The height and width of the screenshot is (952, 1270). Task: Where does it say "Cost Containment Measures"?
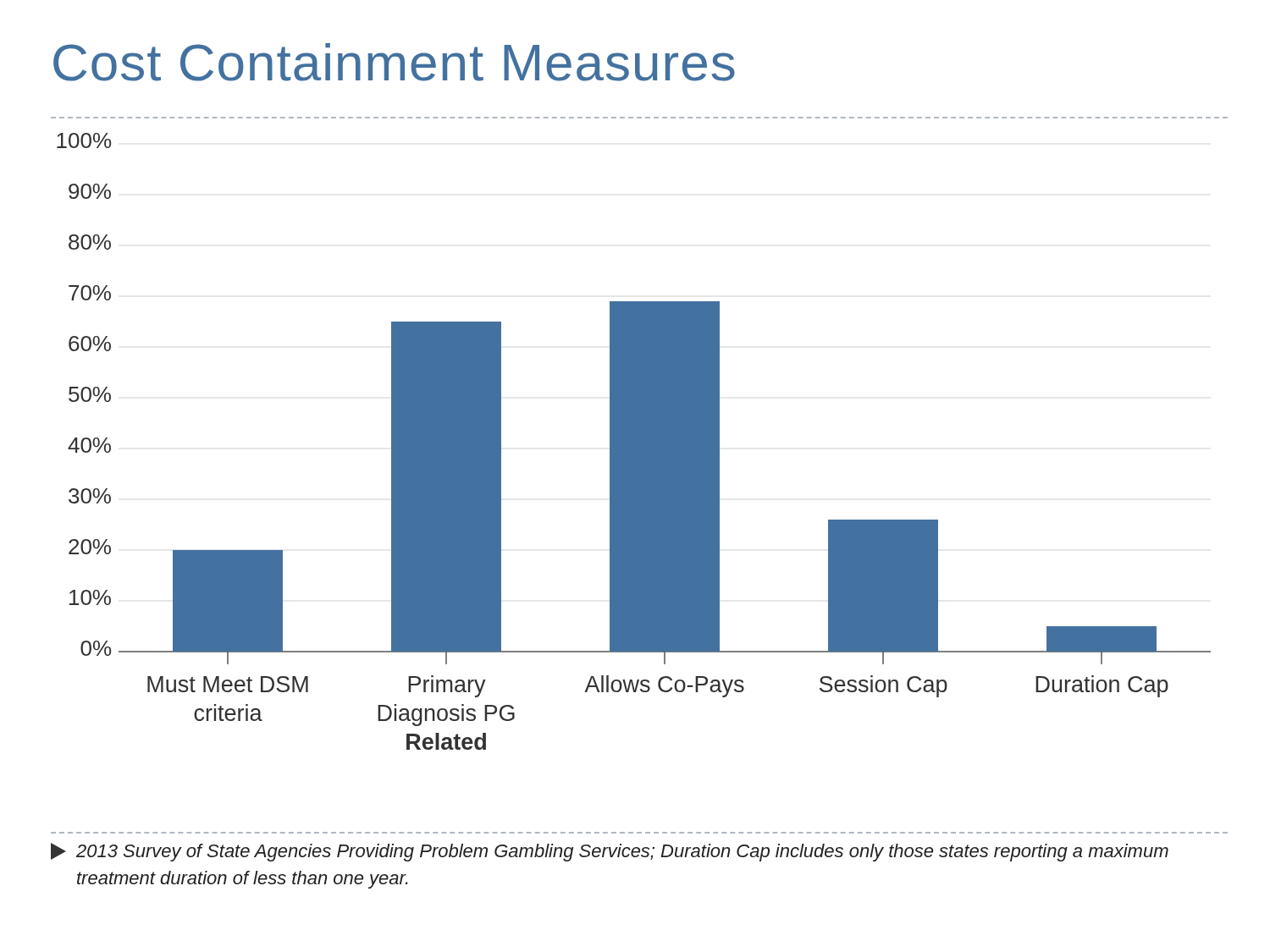tap(394, 62)
